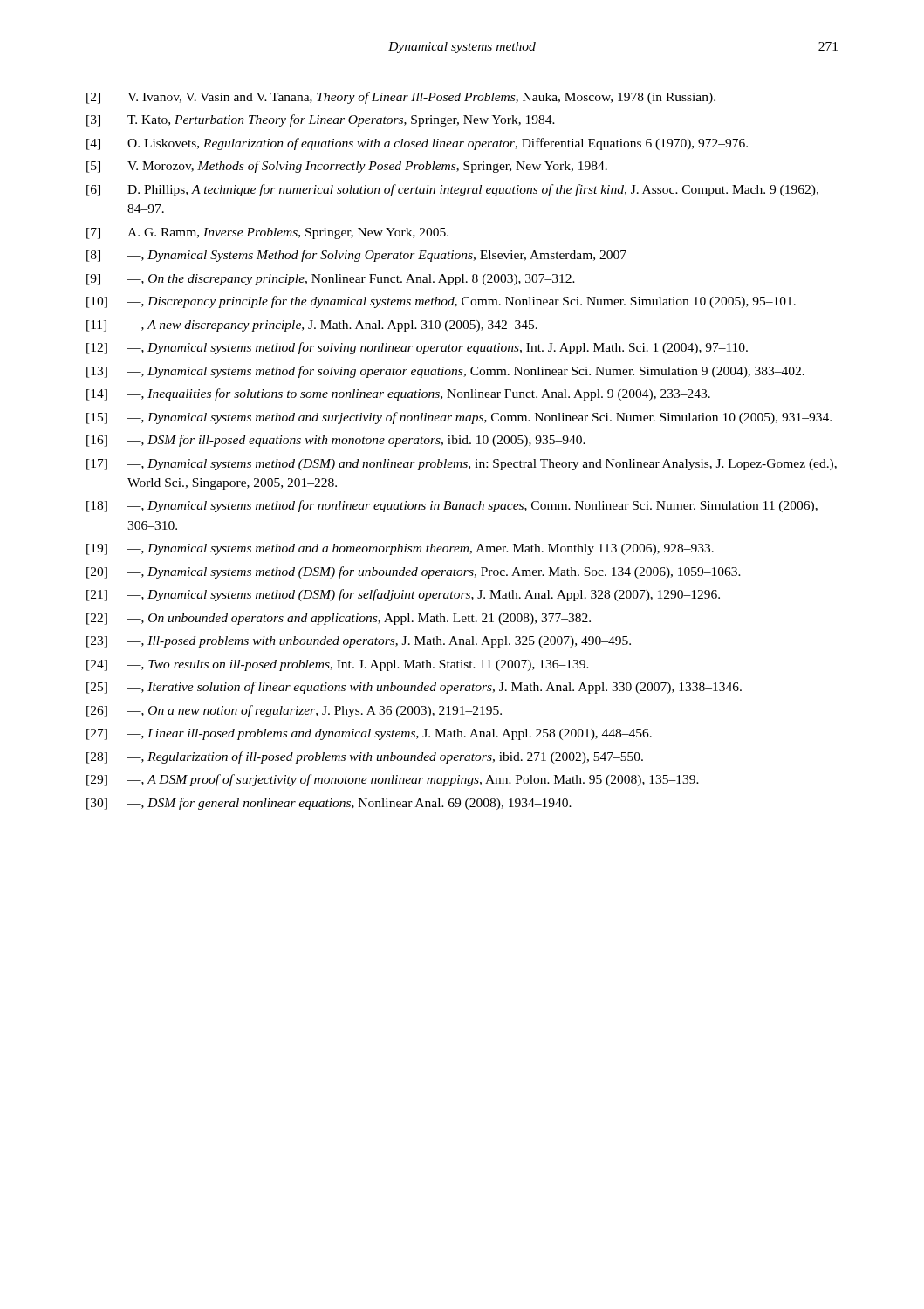The image size is (924, 1309).
Task: Click on the passage starting "[8] —, Dynamical Systems Method for"
Action: click(462, 255)
